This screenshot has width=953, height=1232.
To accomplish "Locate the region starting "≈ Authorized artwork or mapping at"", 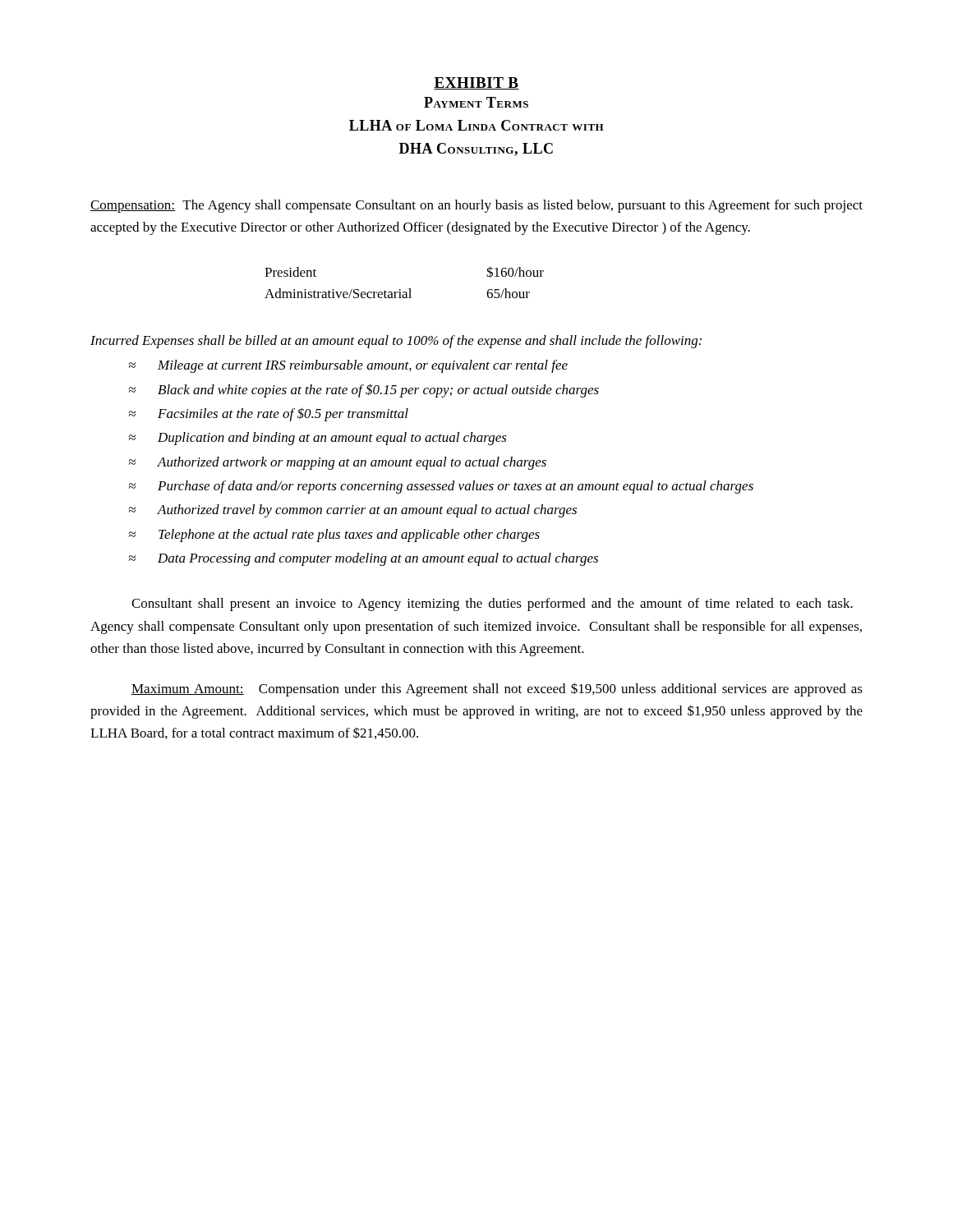I will click(x=476, y=462).
